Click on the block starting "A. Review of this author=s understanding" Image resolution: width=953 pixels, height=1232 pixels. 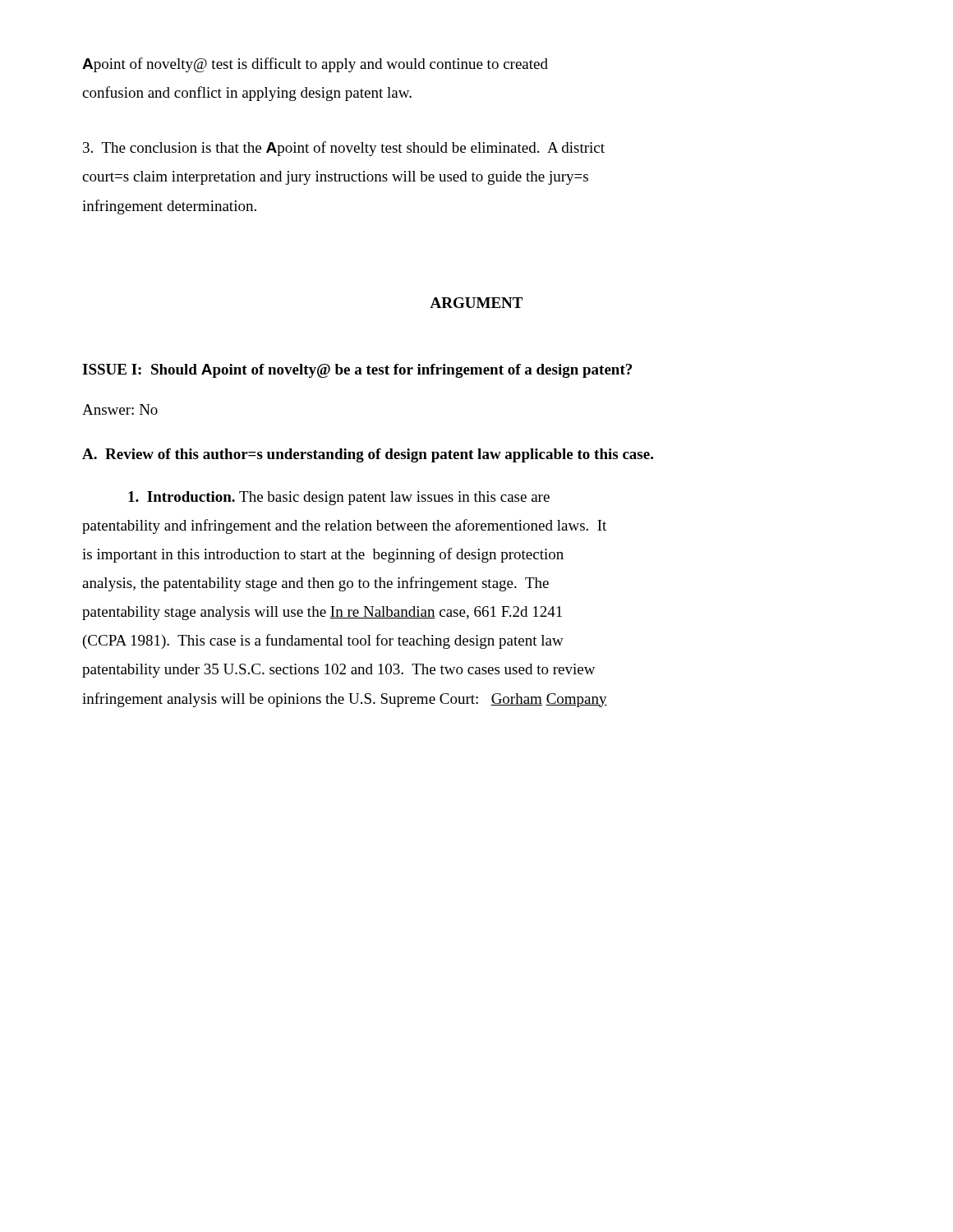[x=368, y=454]
